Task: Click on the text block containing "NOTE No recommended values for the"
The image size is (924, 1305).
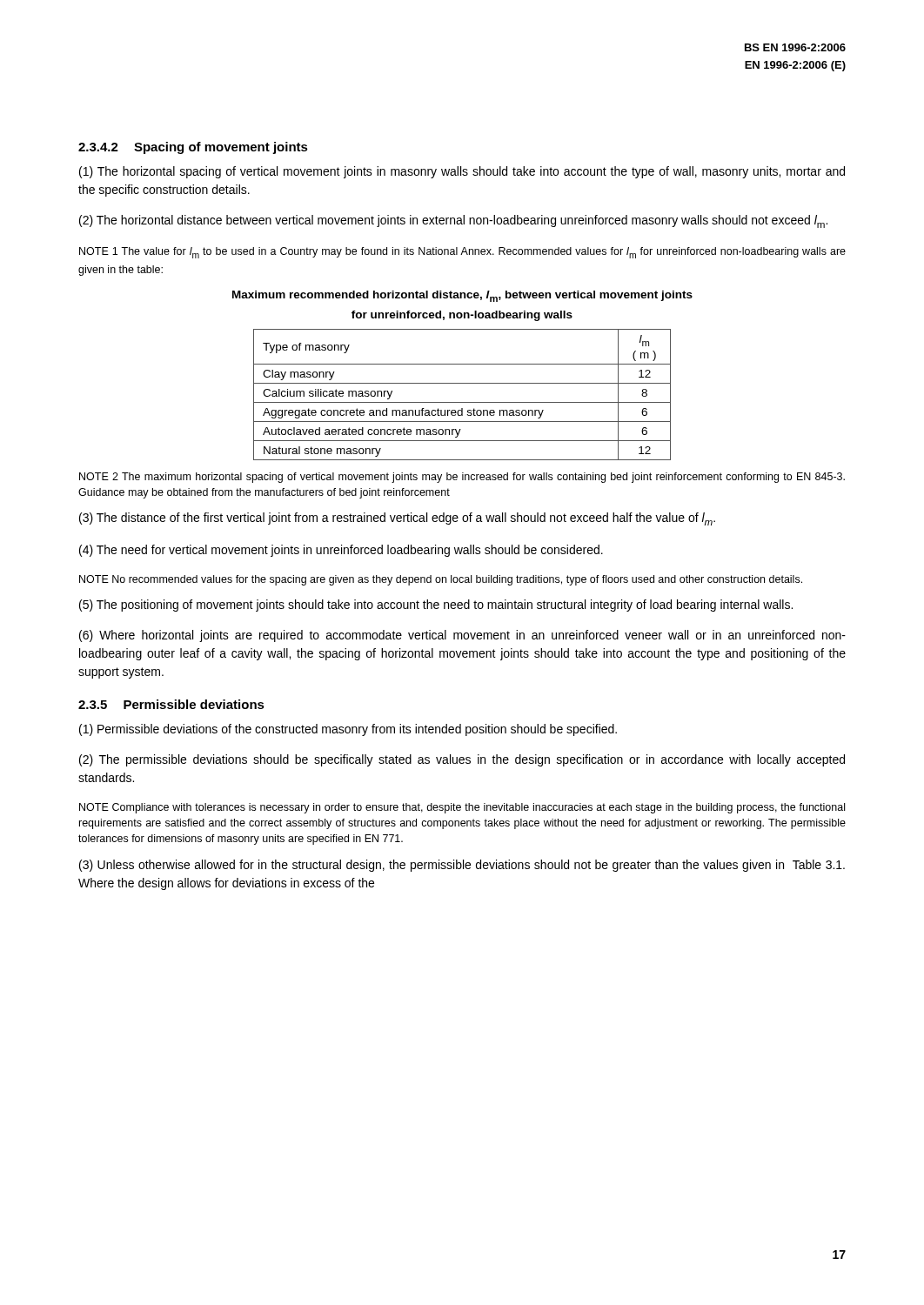Action: point(441,579)
